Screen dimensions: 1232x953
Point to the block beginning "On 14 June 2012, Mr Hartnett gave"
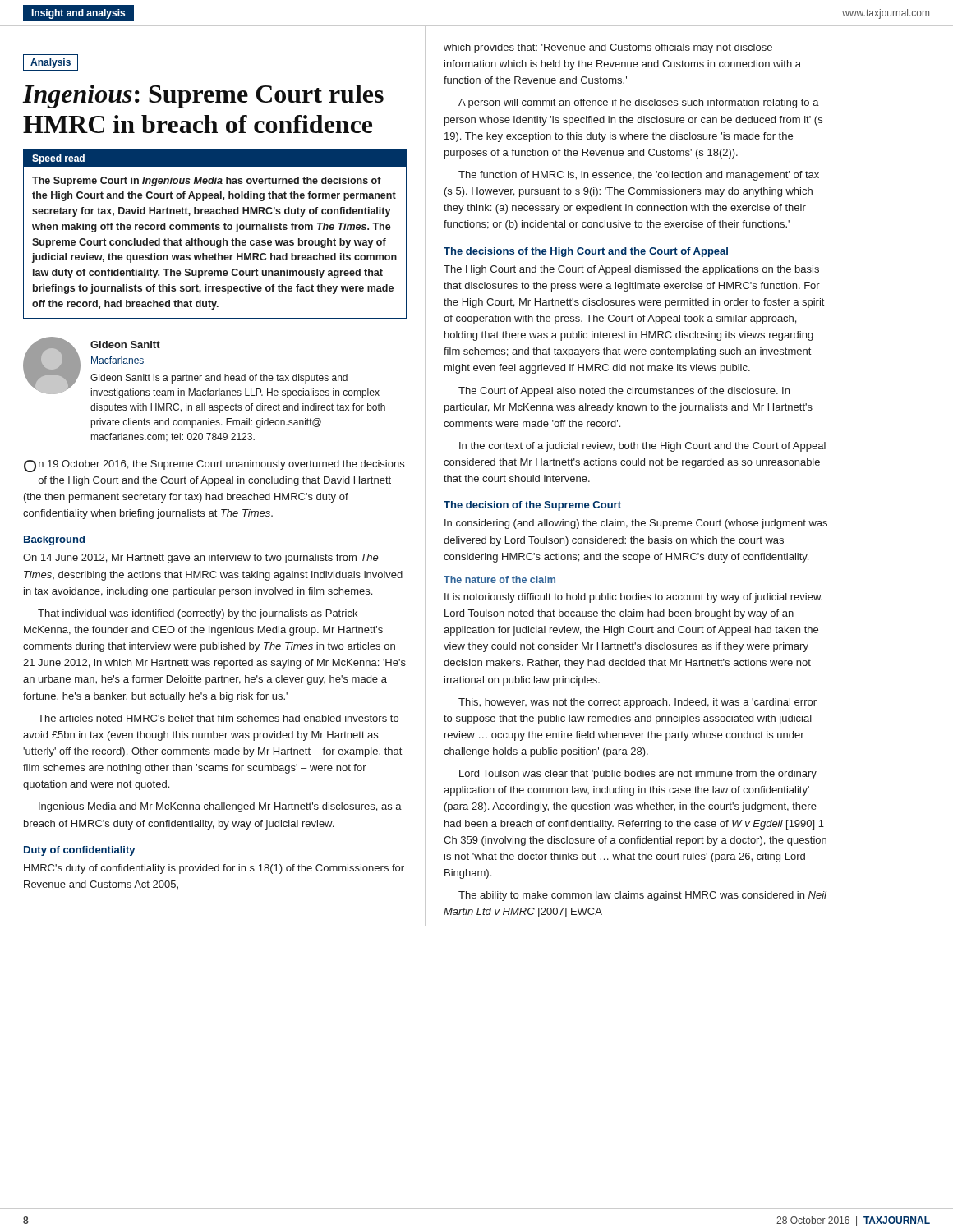[x=215, y=691]
